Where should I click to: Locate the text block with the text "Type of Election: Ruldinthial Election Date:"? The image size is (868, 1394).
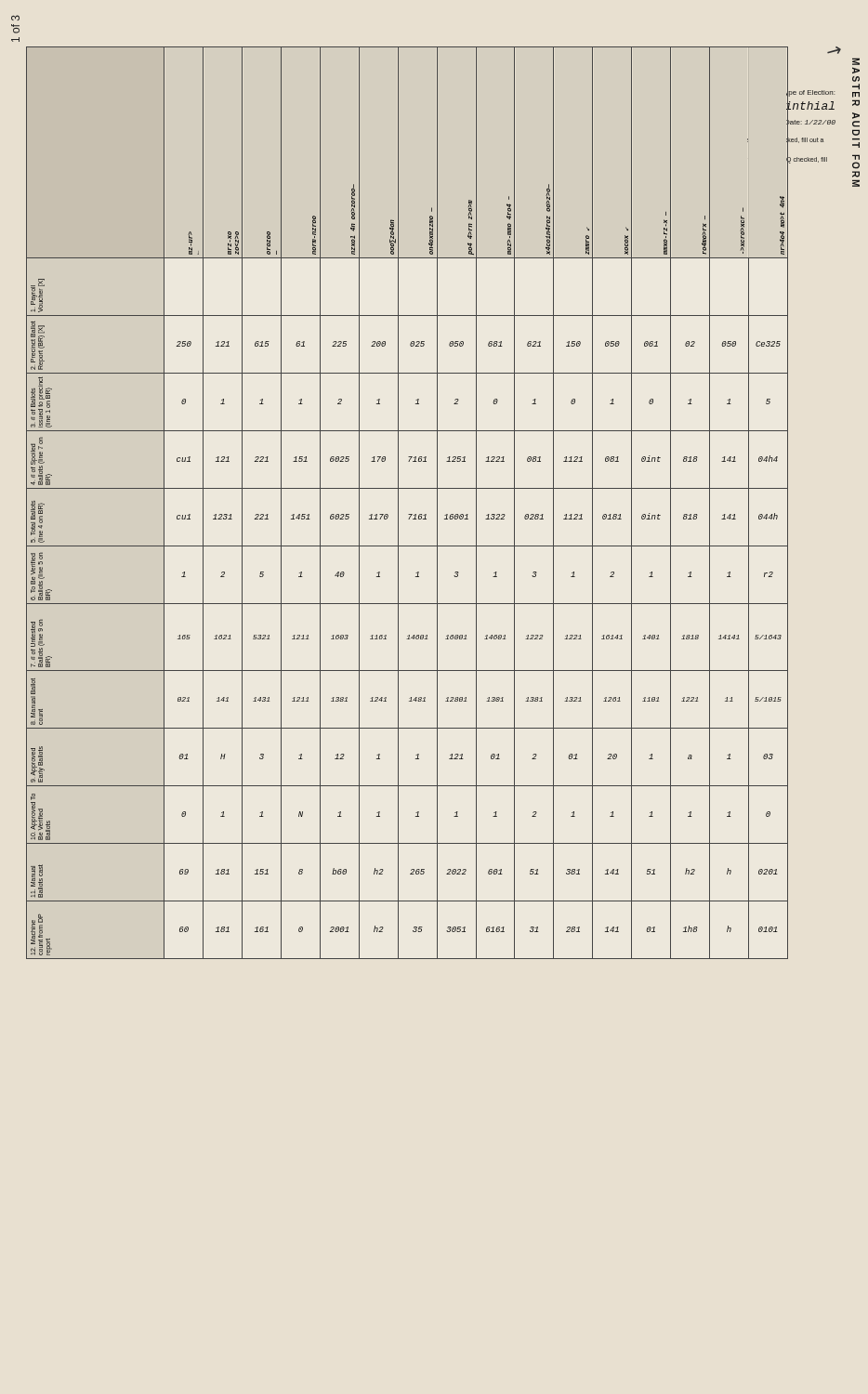point(761,135)
